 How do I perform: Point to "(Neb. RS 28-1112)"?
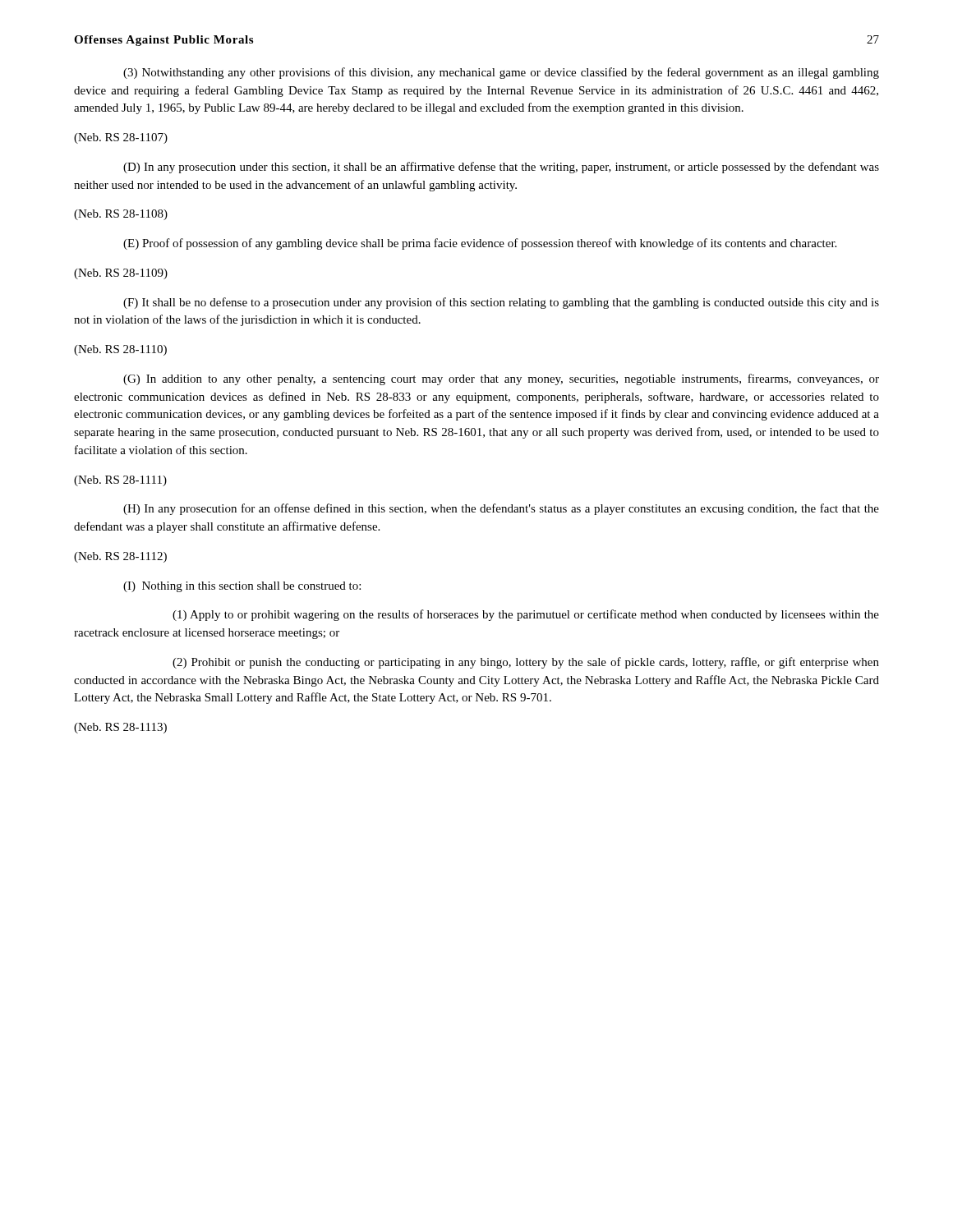[121, 556]
